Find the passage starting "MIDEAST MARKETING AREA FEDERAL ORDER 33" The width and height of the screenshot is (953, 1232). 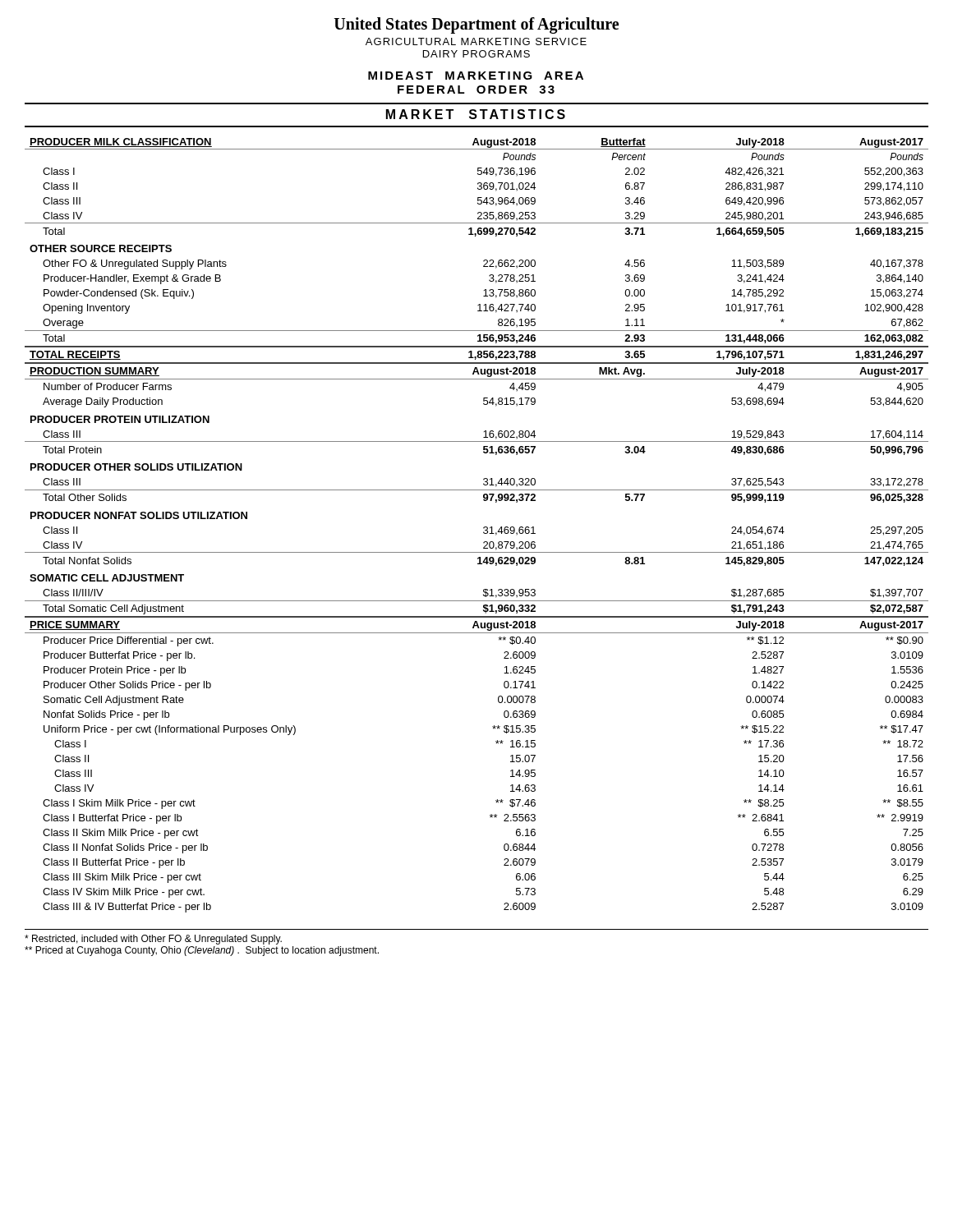point(476,82)
